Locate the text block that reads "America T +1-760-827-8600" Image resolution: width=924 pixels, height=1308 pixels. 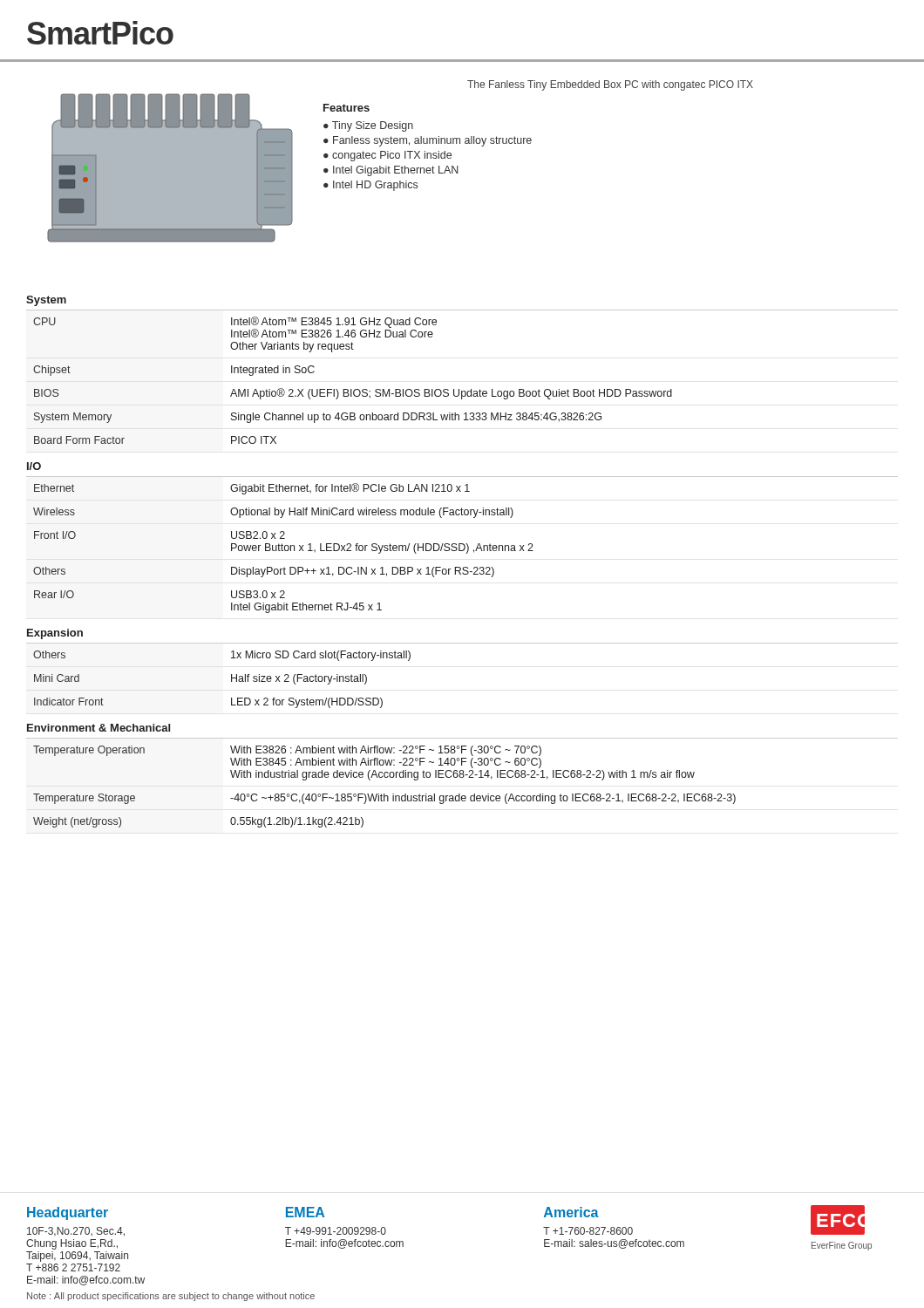(571, 1212)
